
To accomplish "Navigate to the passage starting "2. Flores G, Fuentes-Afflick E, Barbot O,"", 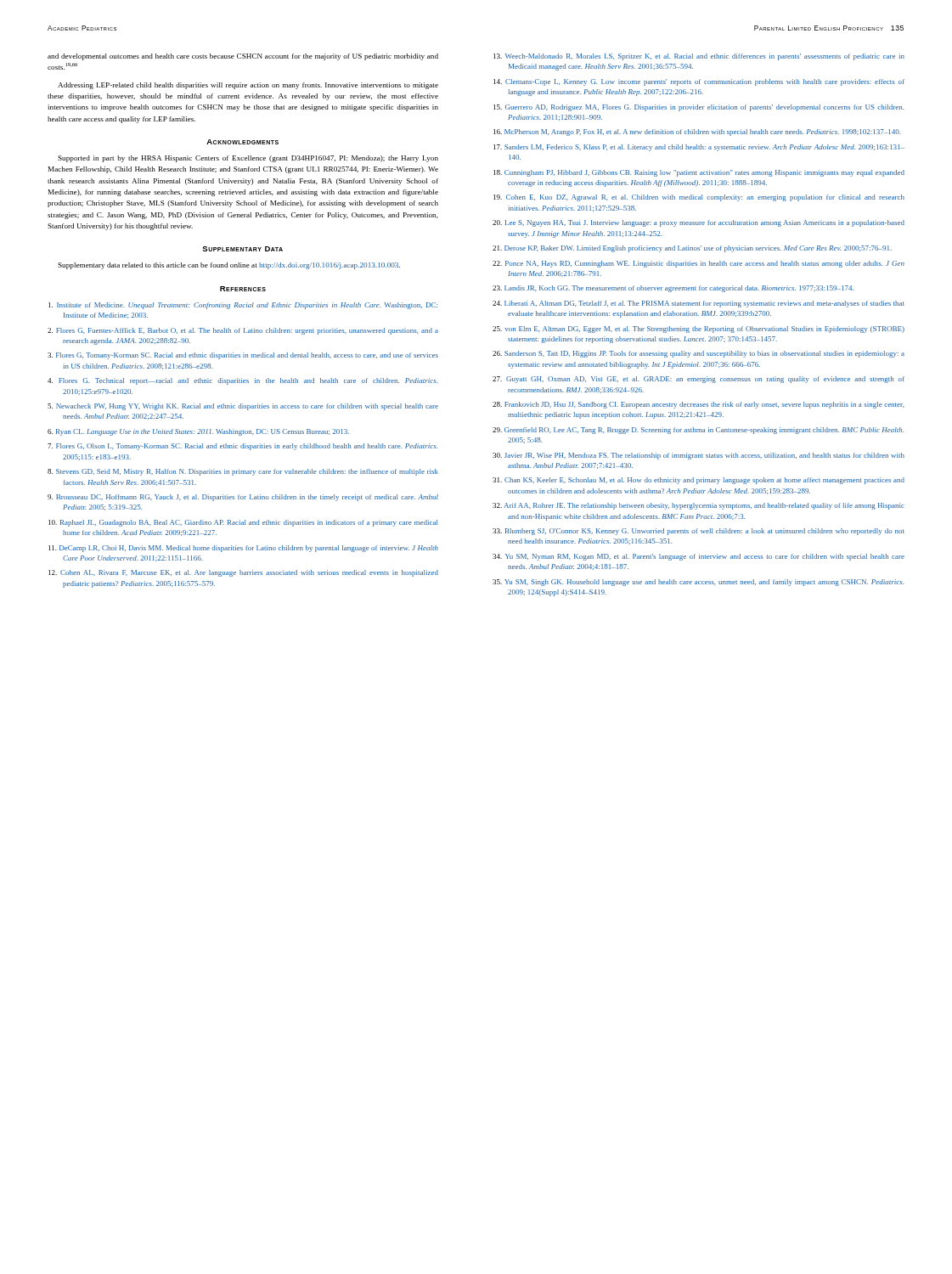I will click(x=243, y=335).
